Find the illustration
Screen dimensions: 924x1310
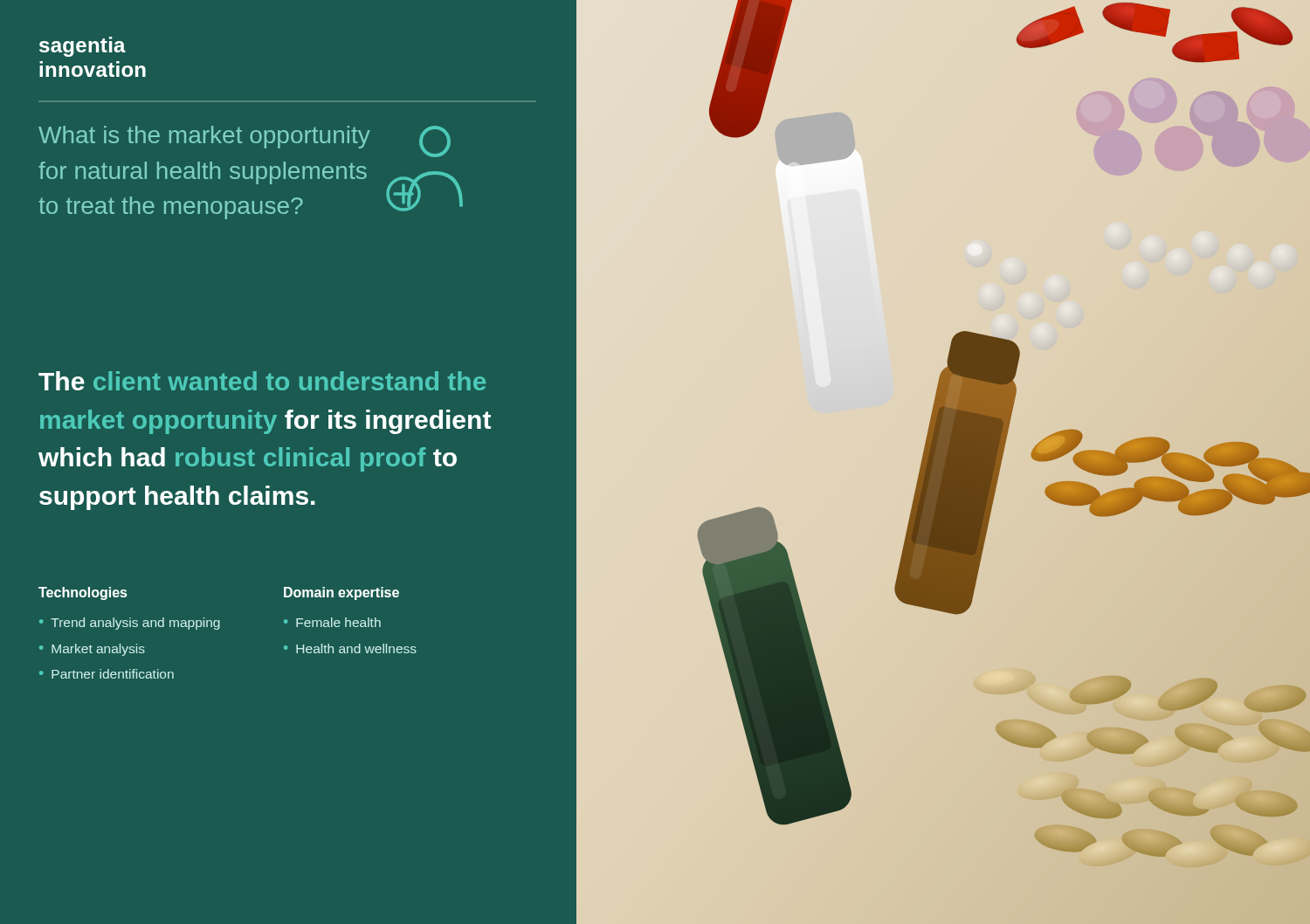click(428, 175)
